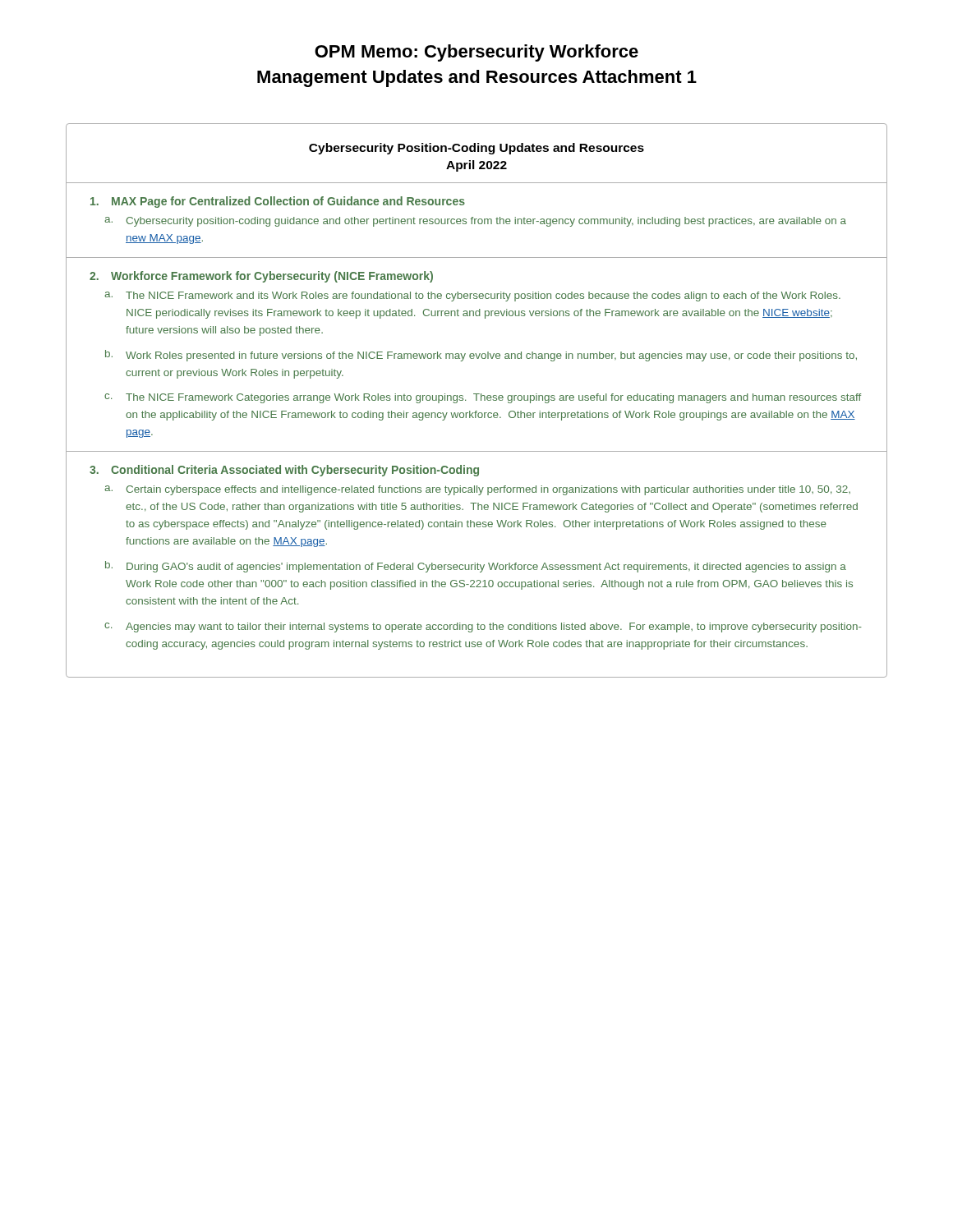Locate the region starting "a. Certain cyberspace effects and intelligence-related functions are"
953x1232 pixels.
tap(484, 516)
